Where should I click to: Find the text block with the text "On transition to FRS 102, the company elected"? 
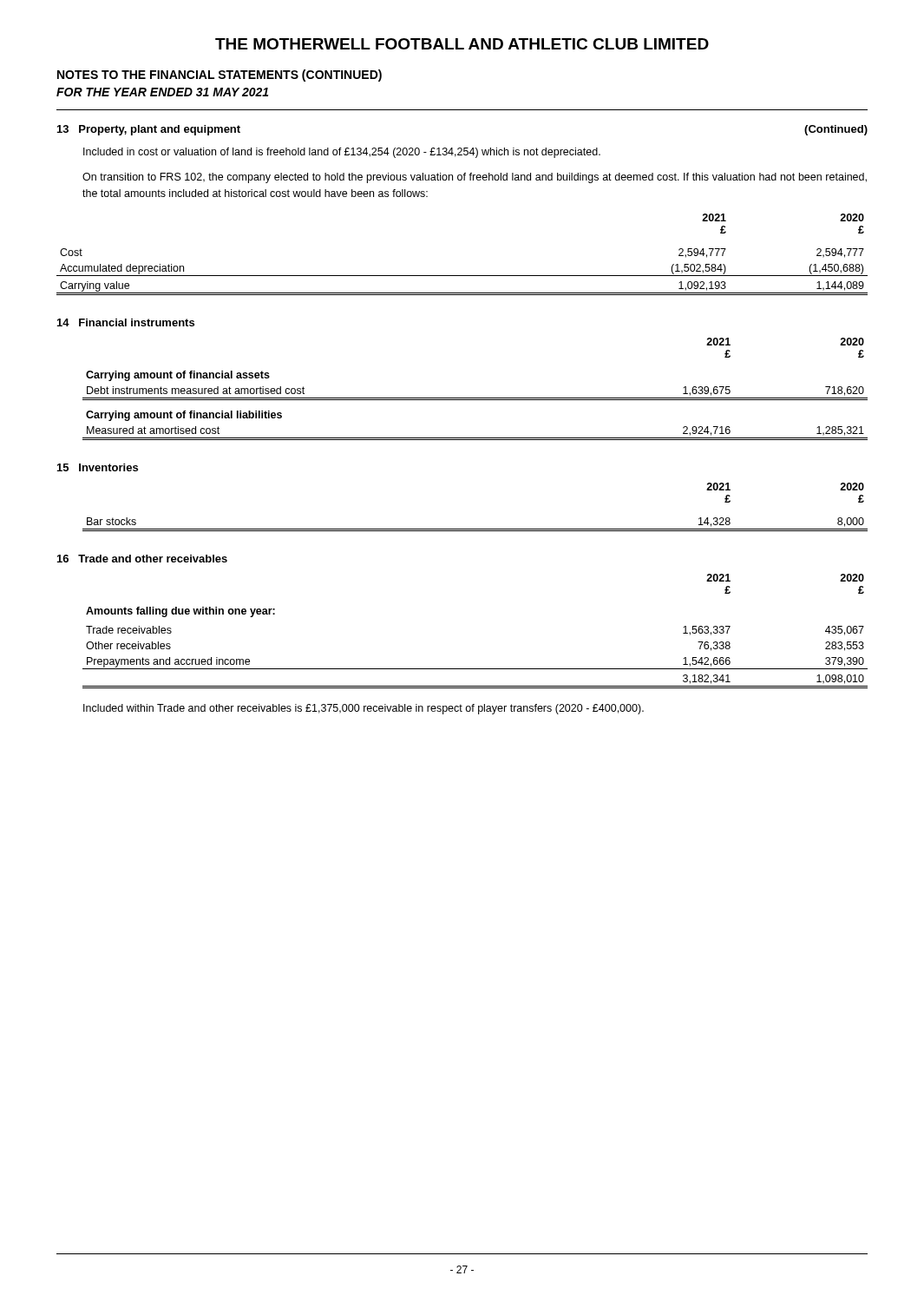(475, 185)
